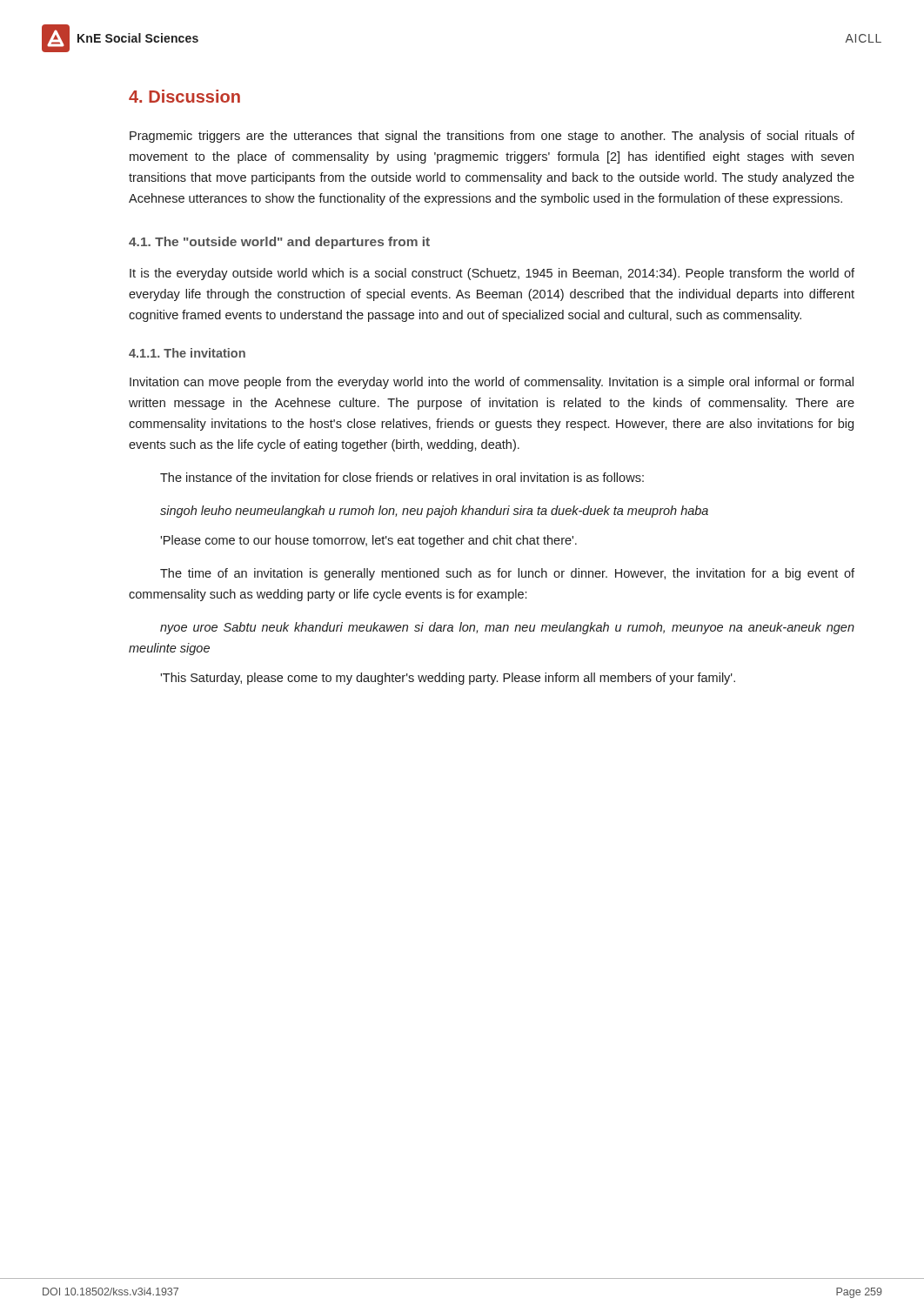Find the element starting "singoh leuho neumeulangkah"
Image resolution: width=924 pixels, height=1305 pixels.
tap(434, 511)
